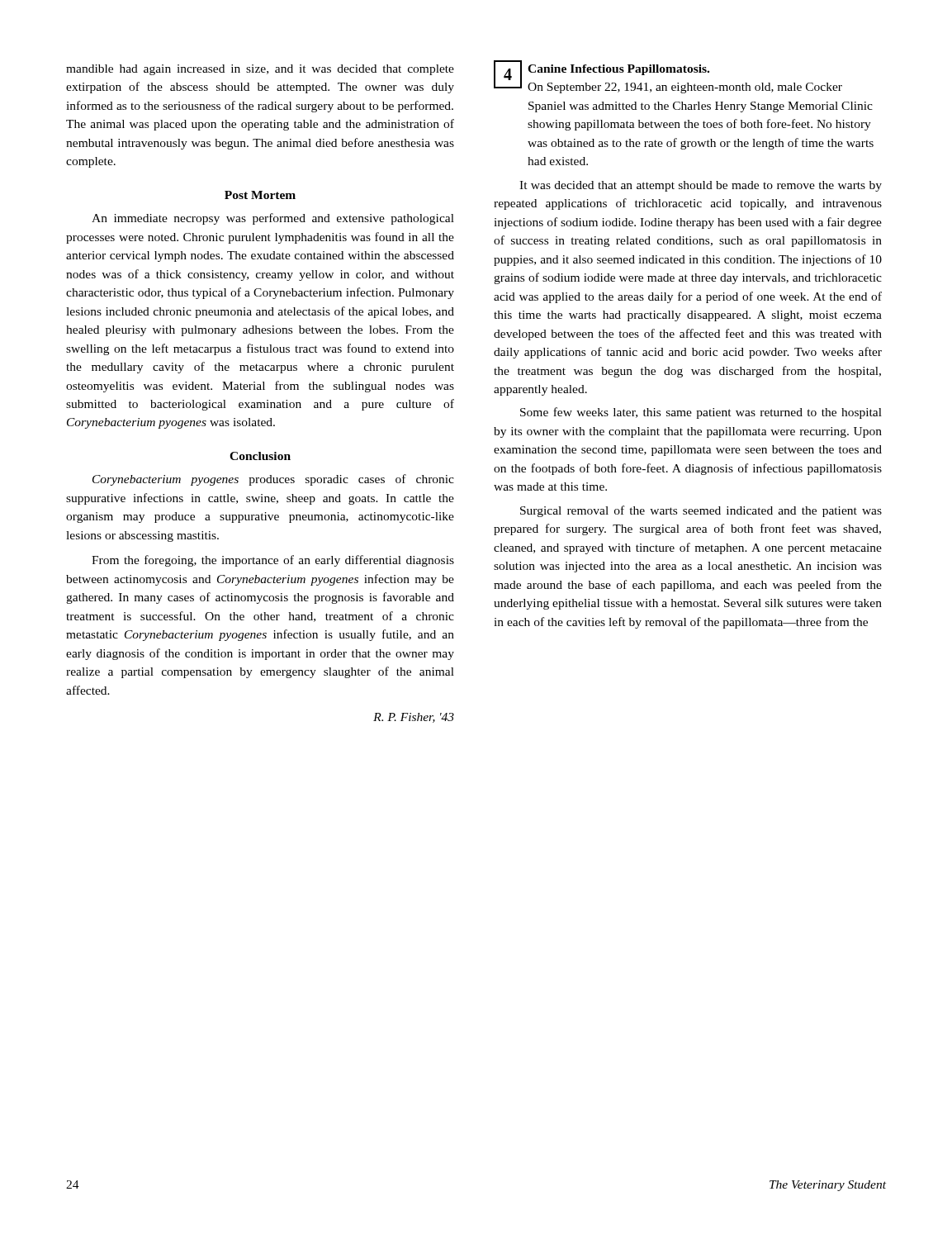Find the passage starting "From the foregoing, the importance of"

tap(260, 625)
